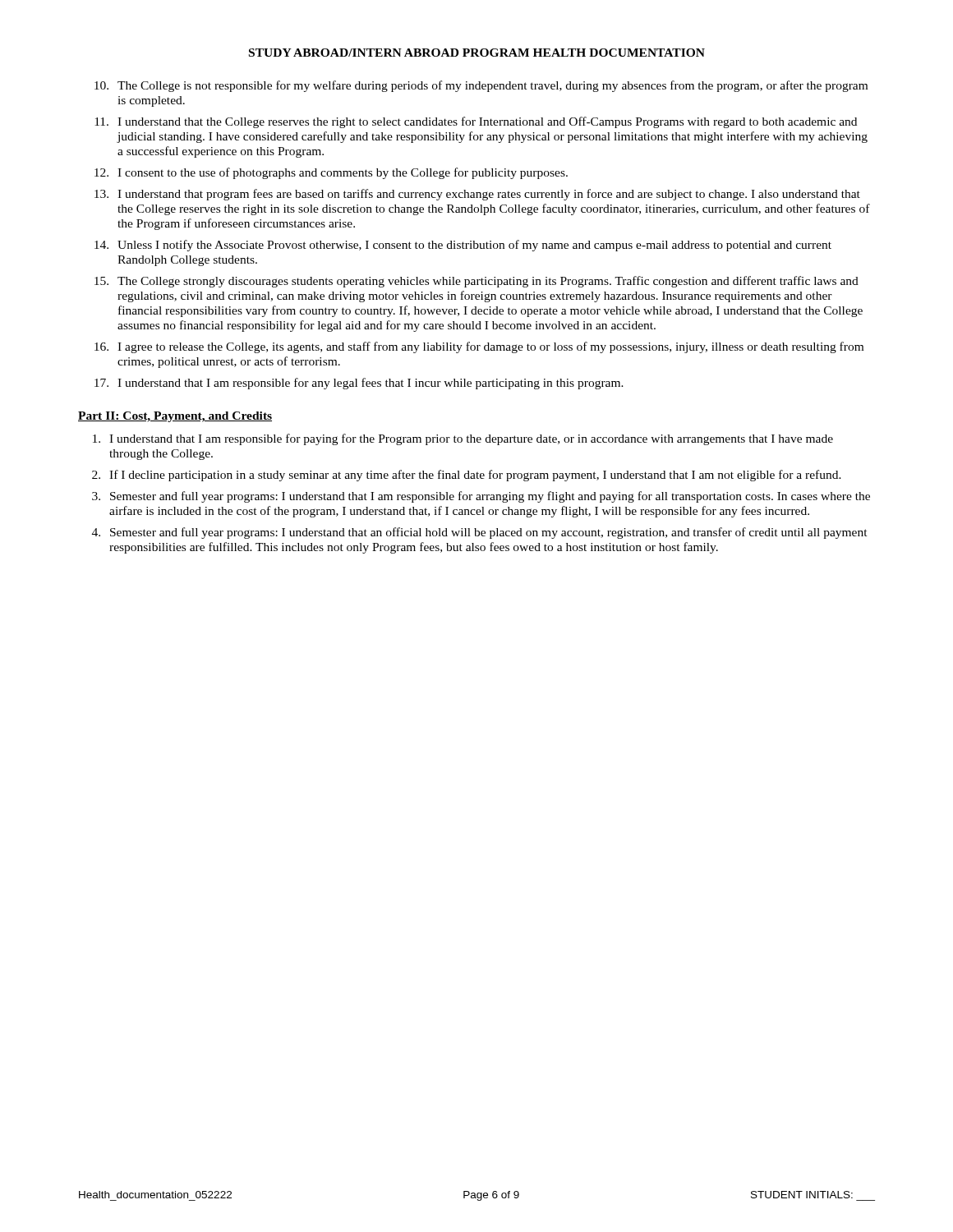Click on the list item containing "15. The College strongly discourages students"

476,303
